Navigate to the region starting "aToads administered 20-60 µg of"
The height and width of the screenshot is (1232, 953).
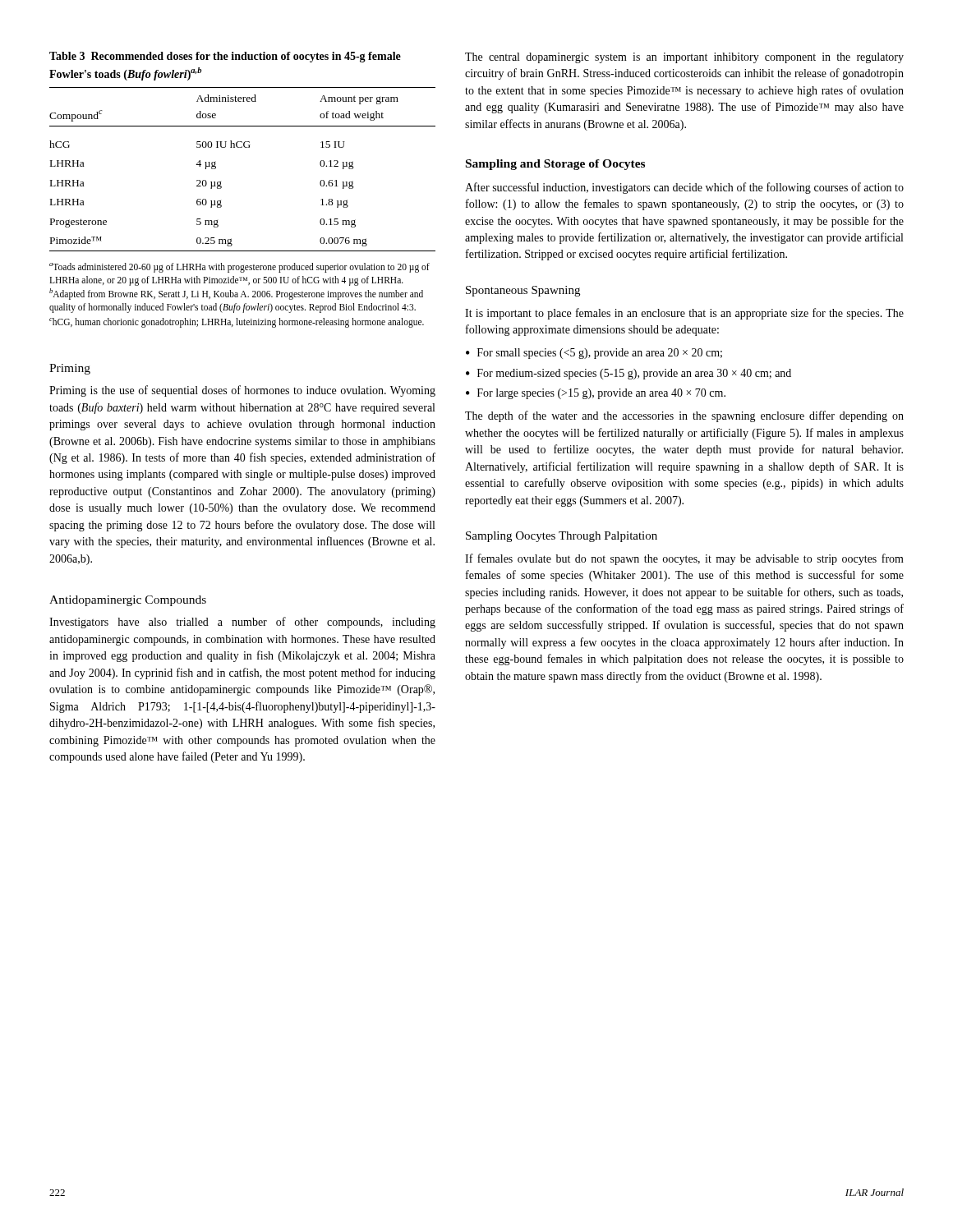(x=239, y=293)
